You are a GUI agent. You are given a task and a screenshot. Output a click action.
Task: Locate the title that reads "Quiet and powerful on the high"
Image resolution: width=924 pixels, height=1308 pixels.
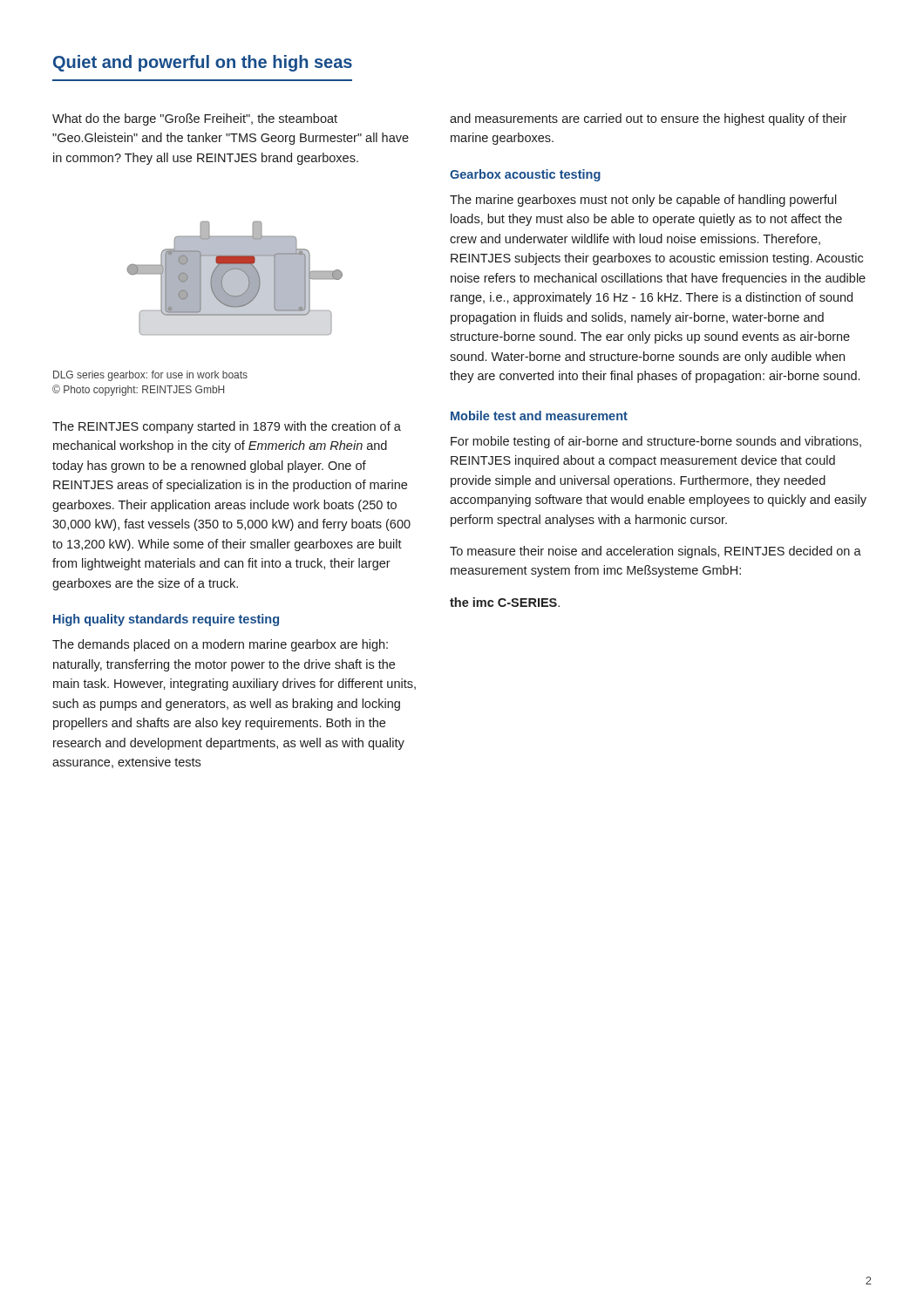[202, 62]
